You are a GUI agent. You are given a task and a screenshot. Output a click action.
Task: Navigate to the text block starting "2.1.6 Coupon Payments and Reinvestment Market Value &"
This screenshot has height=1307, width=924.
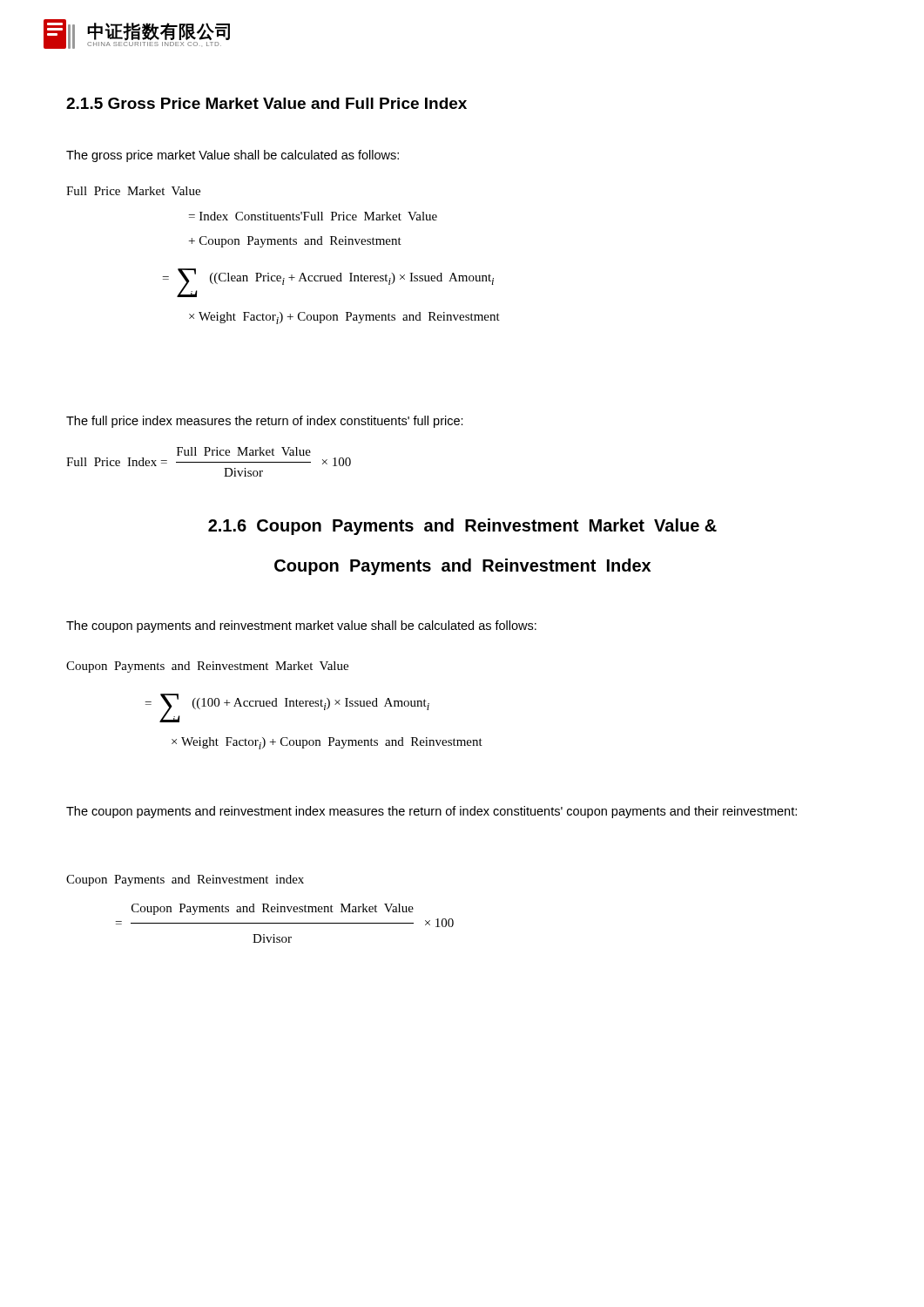(x=462, y=525)
